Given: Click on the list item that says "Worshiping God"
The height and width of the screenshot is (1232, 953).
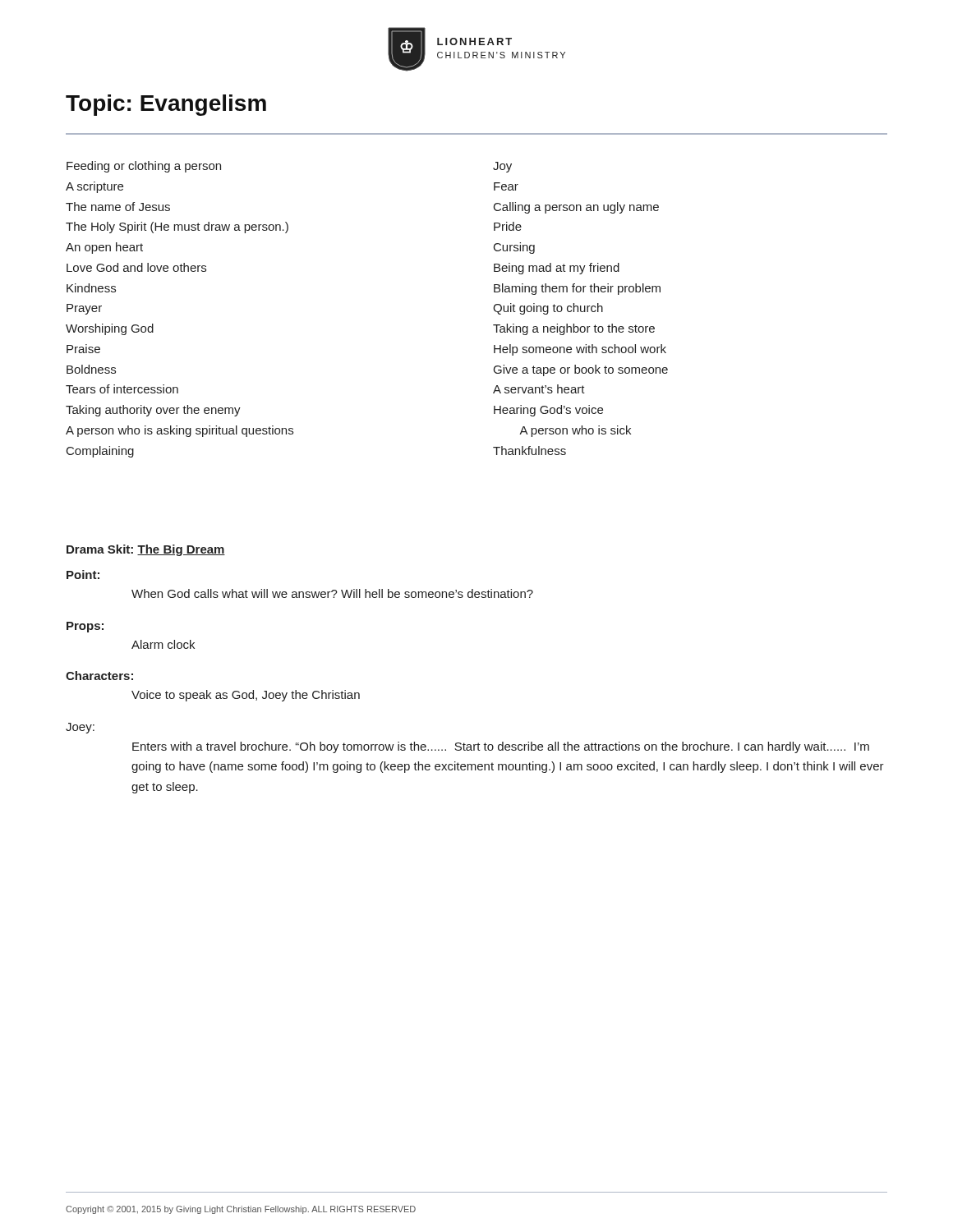Looking at the screenshot, I should click(110, 328).
